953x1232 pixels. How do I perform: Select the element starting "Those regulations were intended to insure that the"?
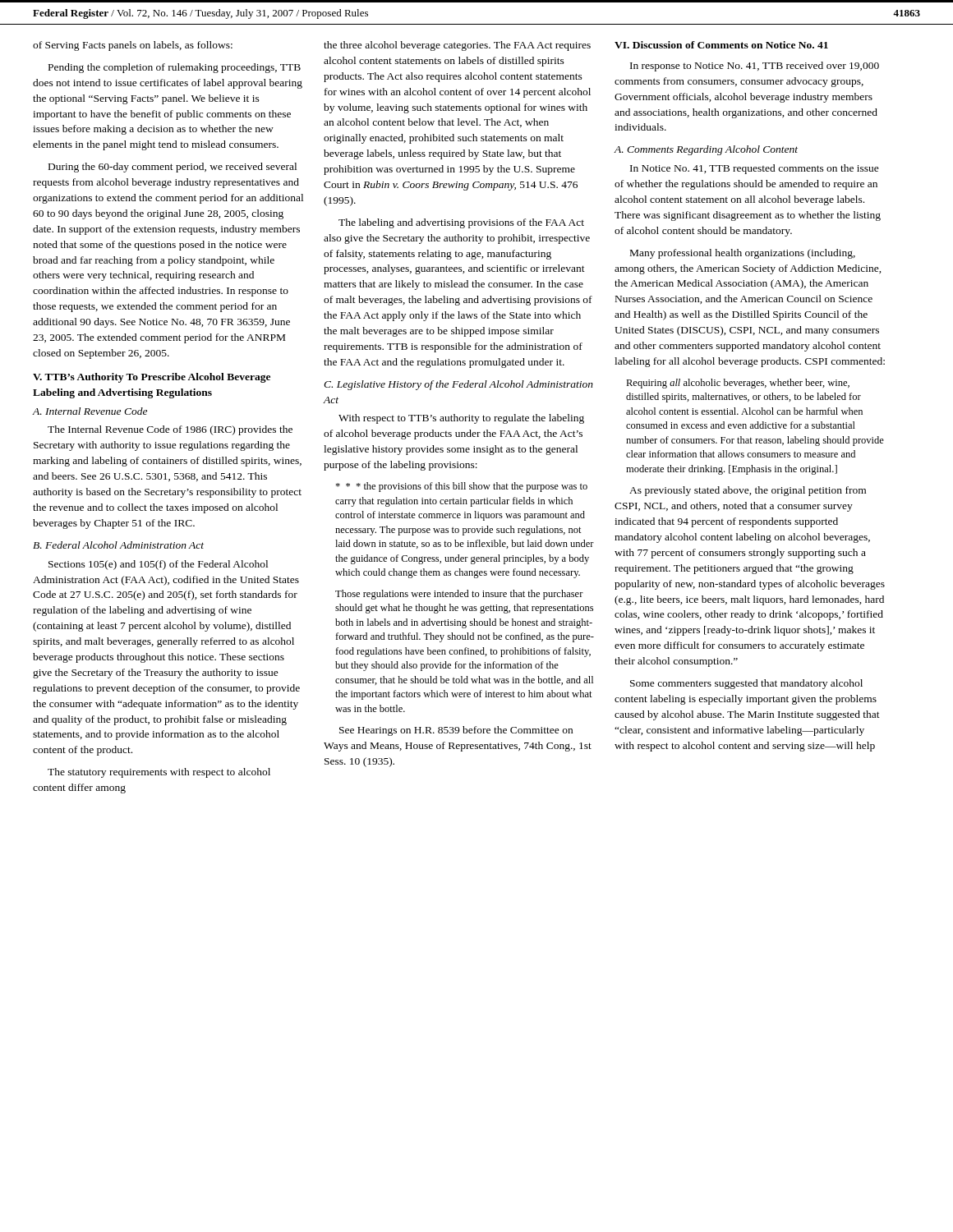coord(465,651)
